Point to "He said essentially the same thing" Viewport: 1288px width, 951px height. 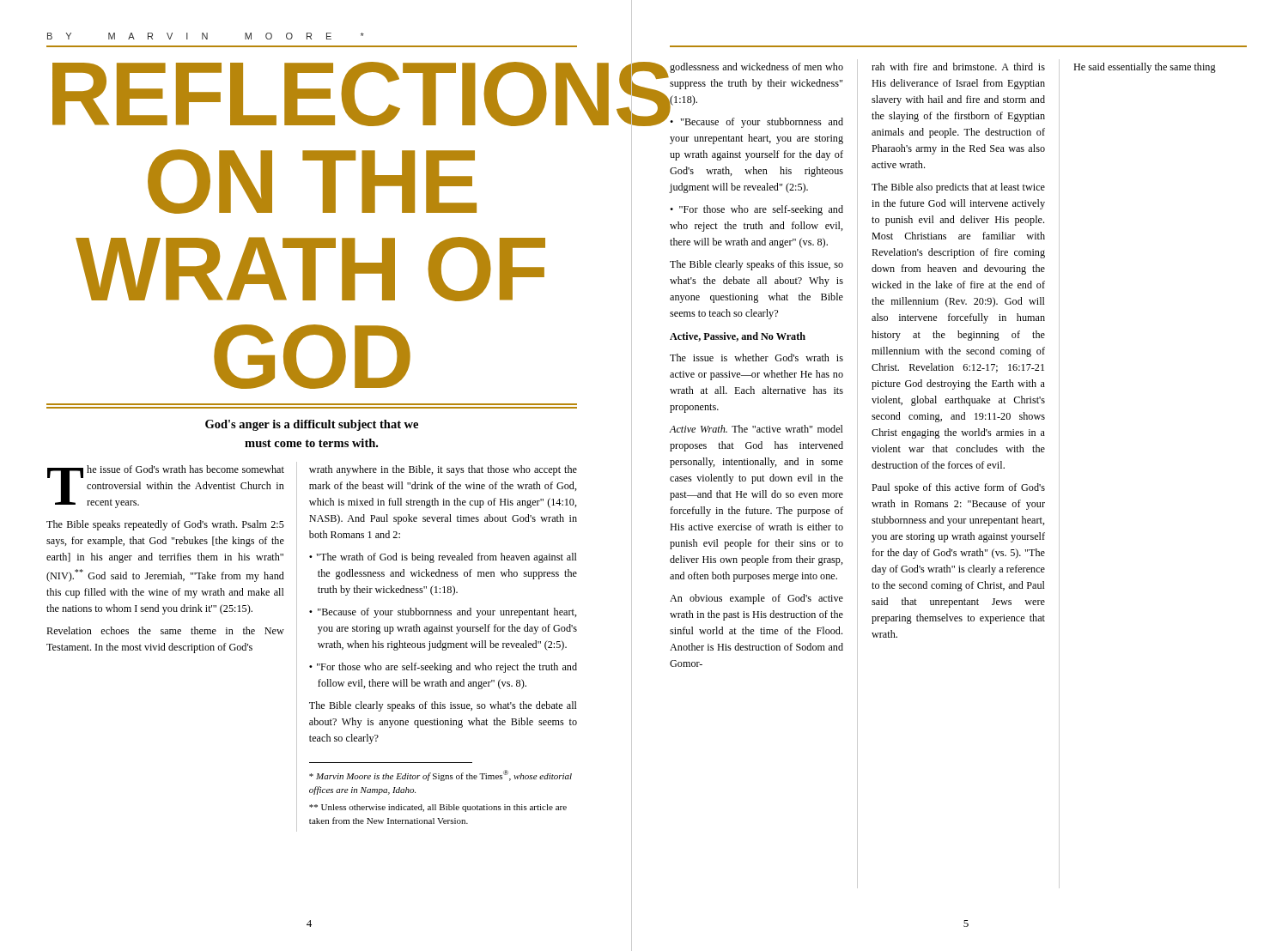coord(1160,67)
